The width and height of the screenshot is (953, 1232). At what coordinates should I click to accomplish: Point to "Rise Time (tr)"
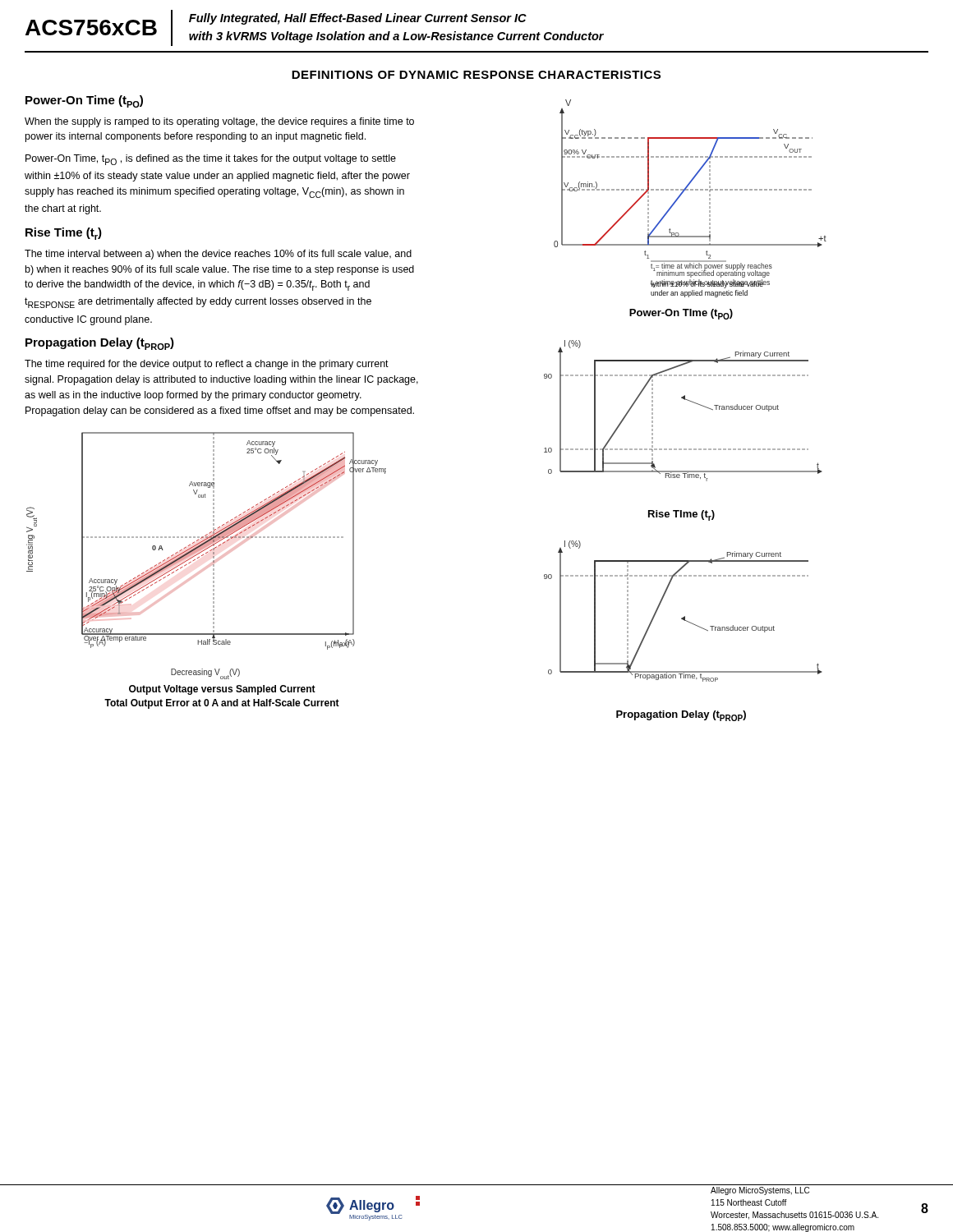(x=63, y=233)
